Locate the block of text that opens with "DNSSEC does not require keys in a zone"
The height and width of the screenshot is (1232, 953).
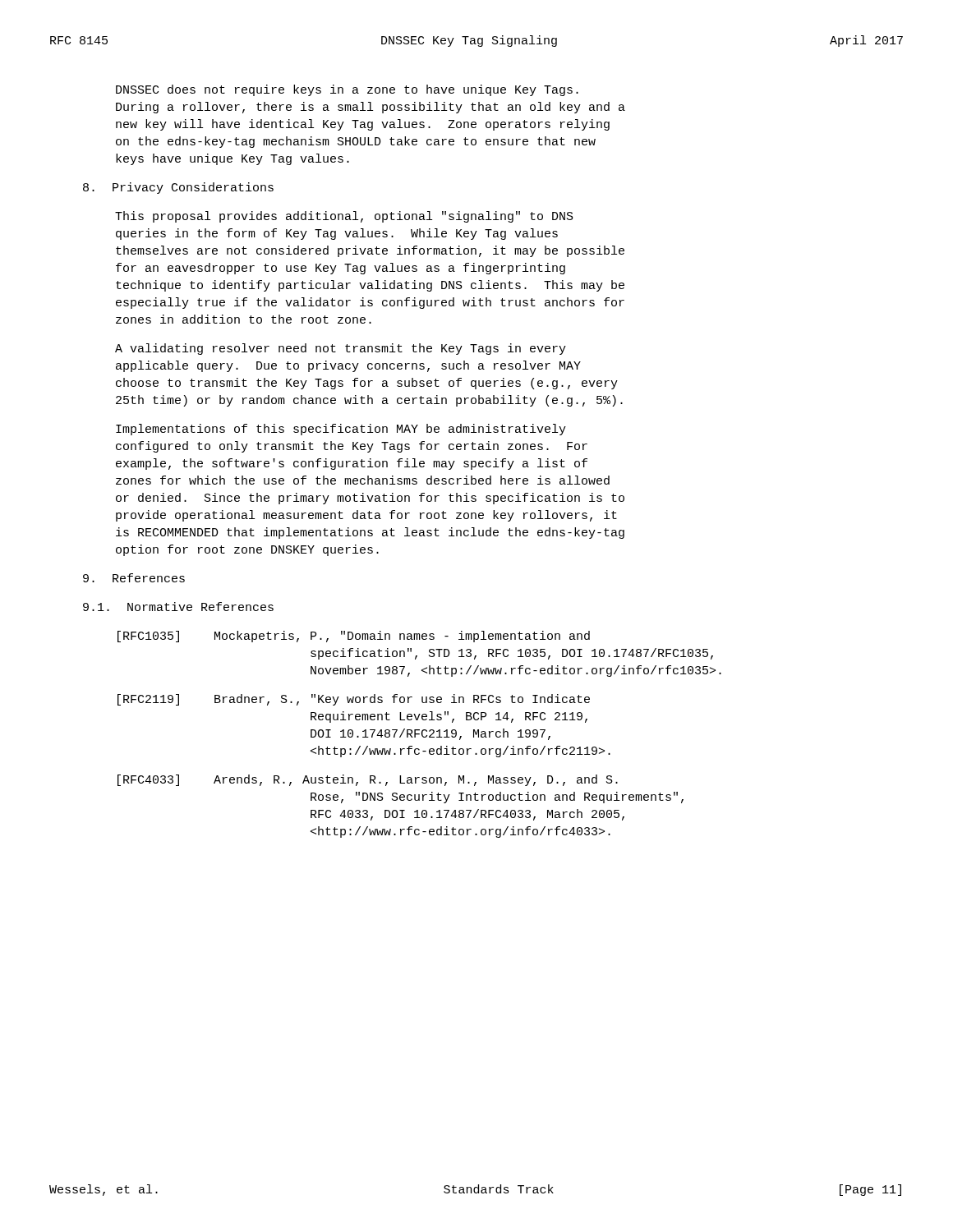click(x=370, y=125)
